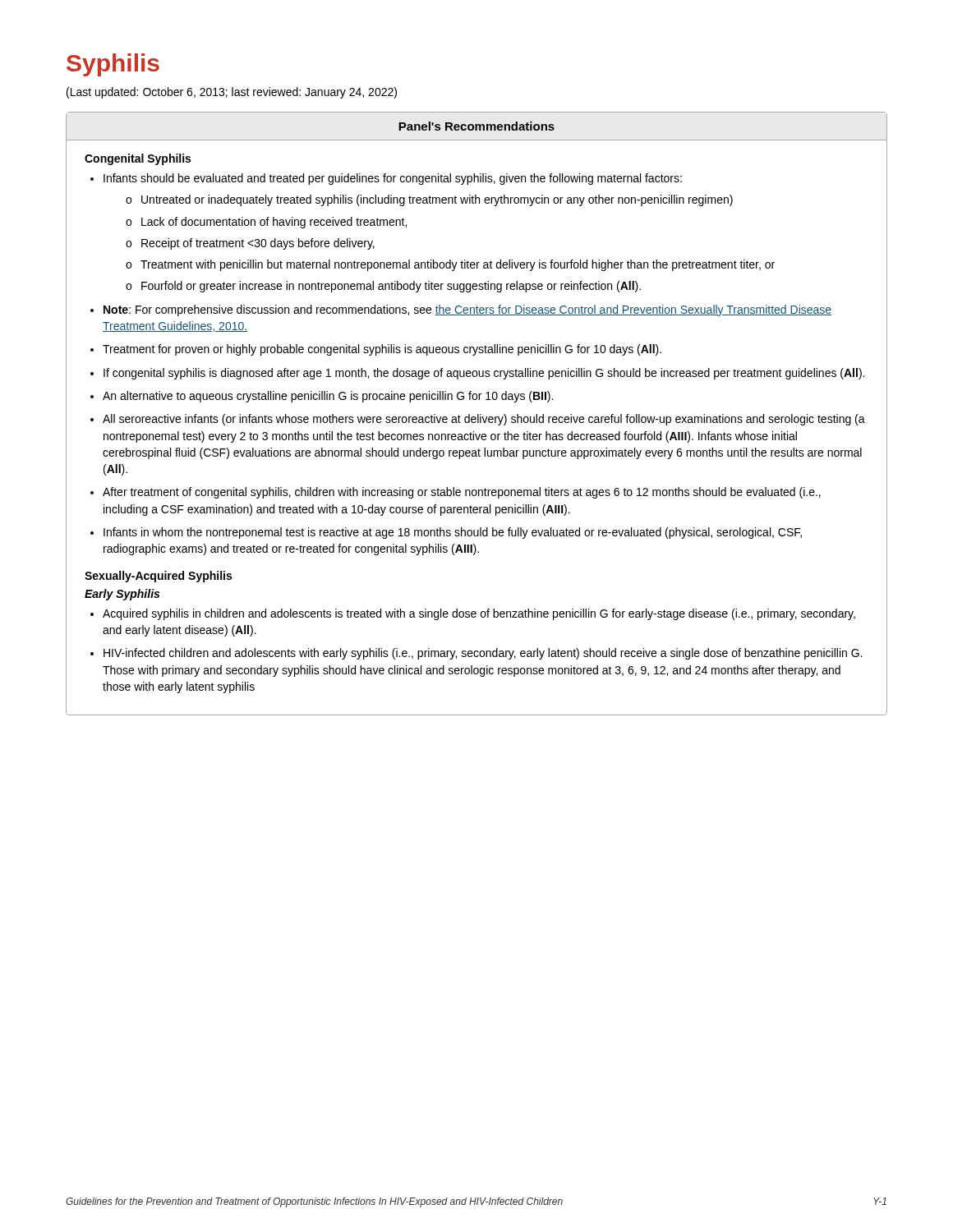Point to the element starting "Early Syphilis"
The width and height of the screenshot is (953, 1232).
pyautogui.click(x=122, y=594)
